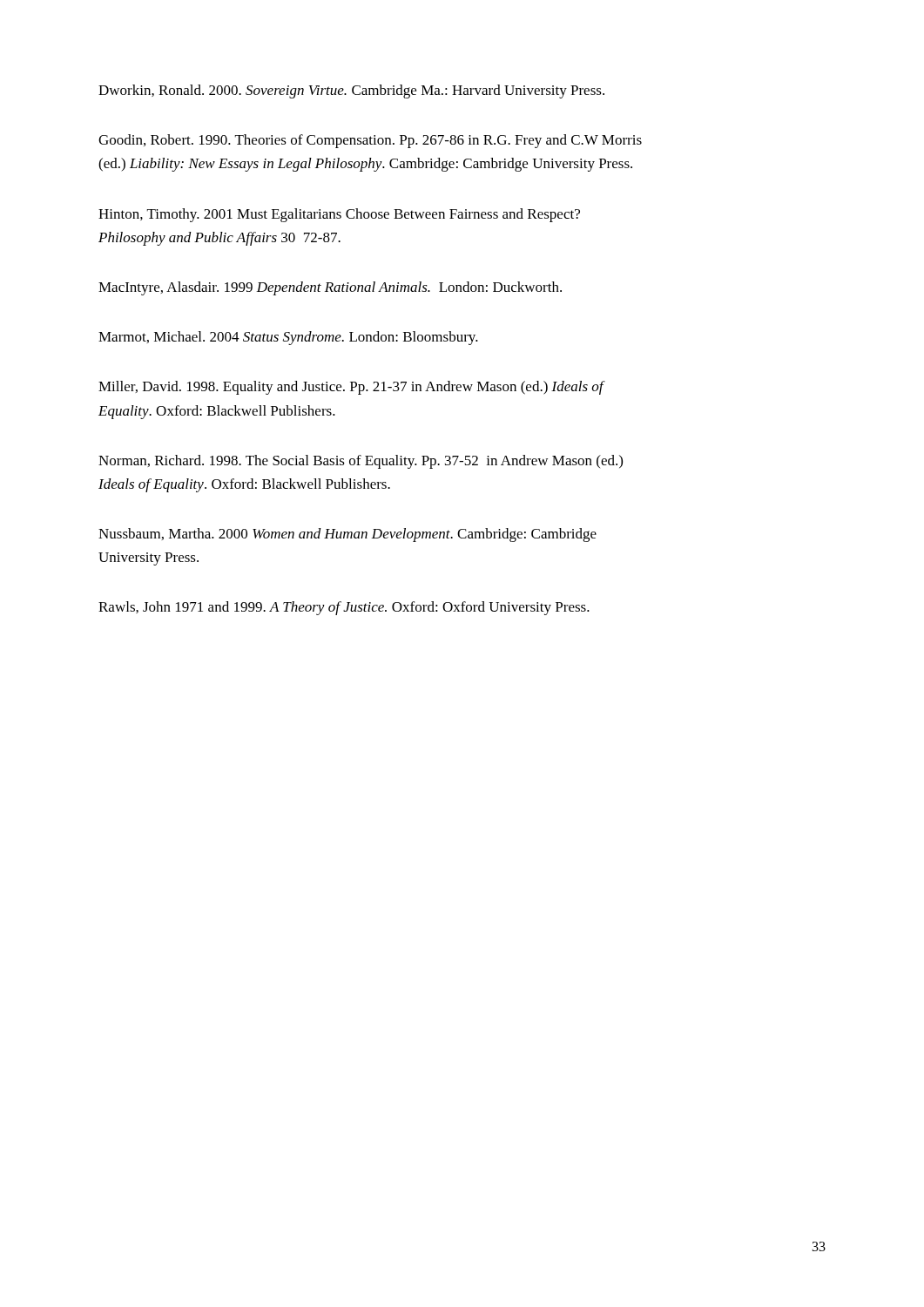Select the passage starting "Nussbaum, Martha. 2000 Women and Human Development."

coord(348,546)
